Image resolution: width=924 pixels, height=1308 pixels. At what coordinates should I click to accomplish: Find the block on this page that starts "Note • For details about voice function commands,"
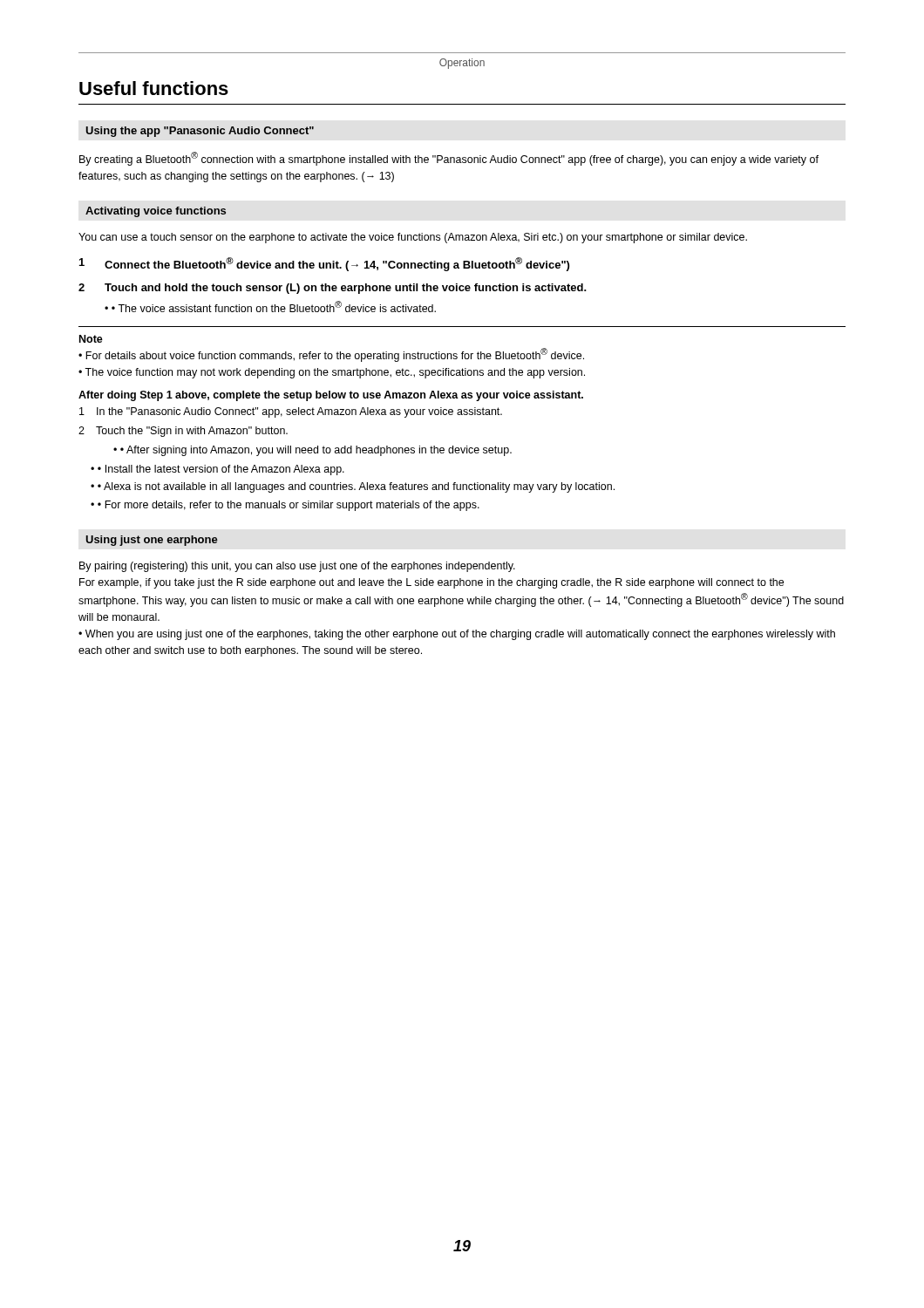[x=332, y=355]
